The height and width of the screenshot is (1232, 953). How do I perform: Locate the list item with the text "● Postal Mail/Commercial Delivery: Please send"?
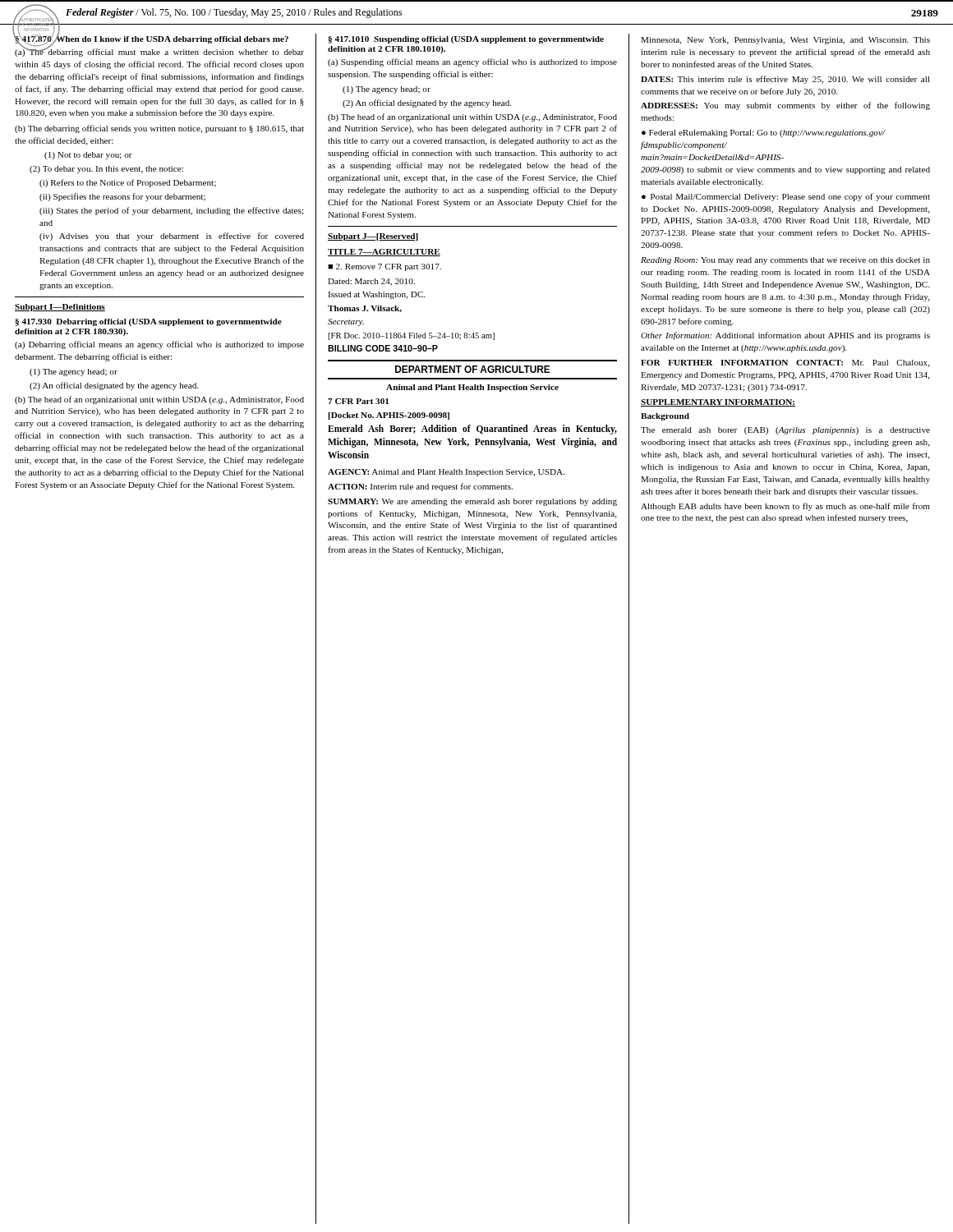tap(785, 221)
